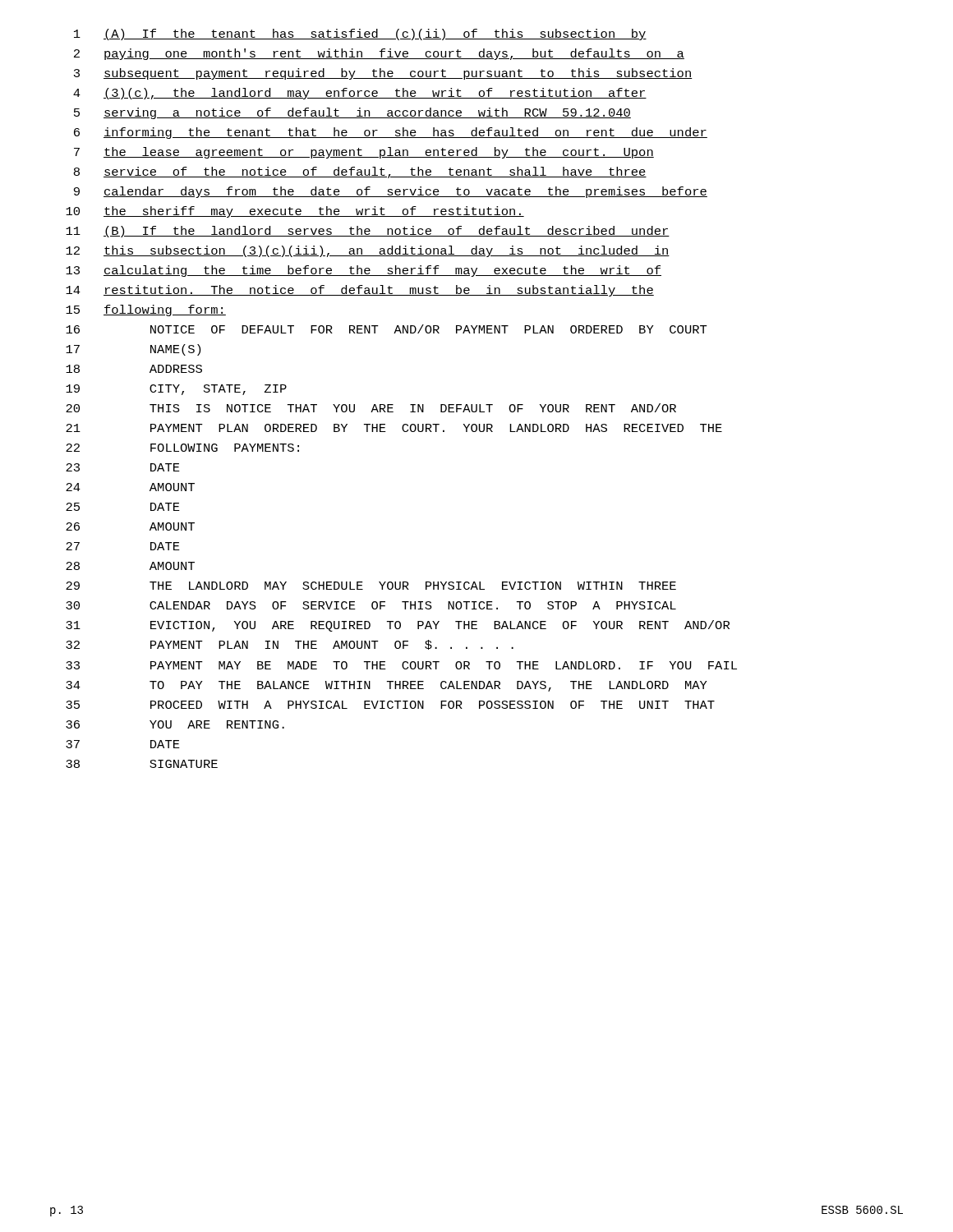This screenshot has height=1232, width=953.
Task: Locate the passage starting "37 DATE"
Action: click(69, 744)
